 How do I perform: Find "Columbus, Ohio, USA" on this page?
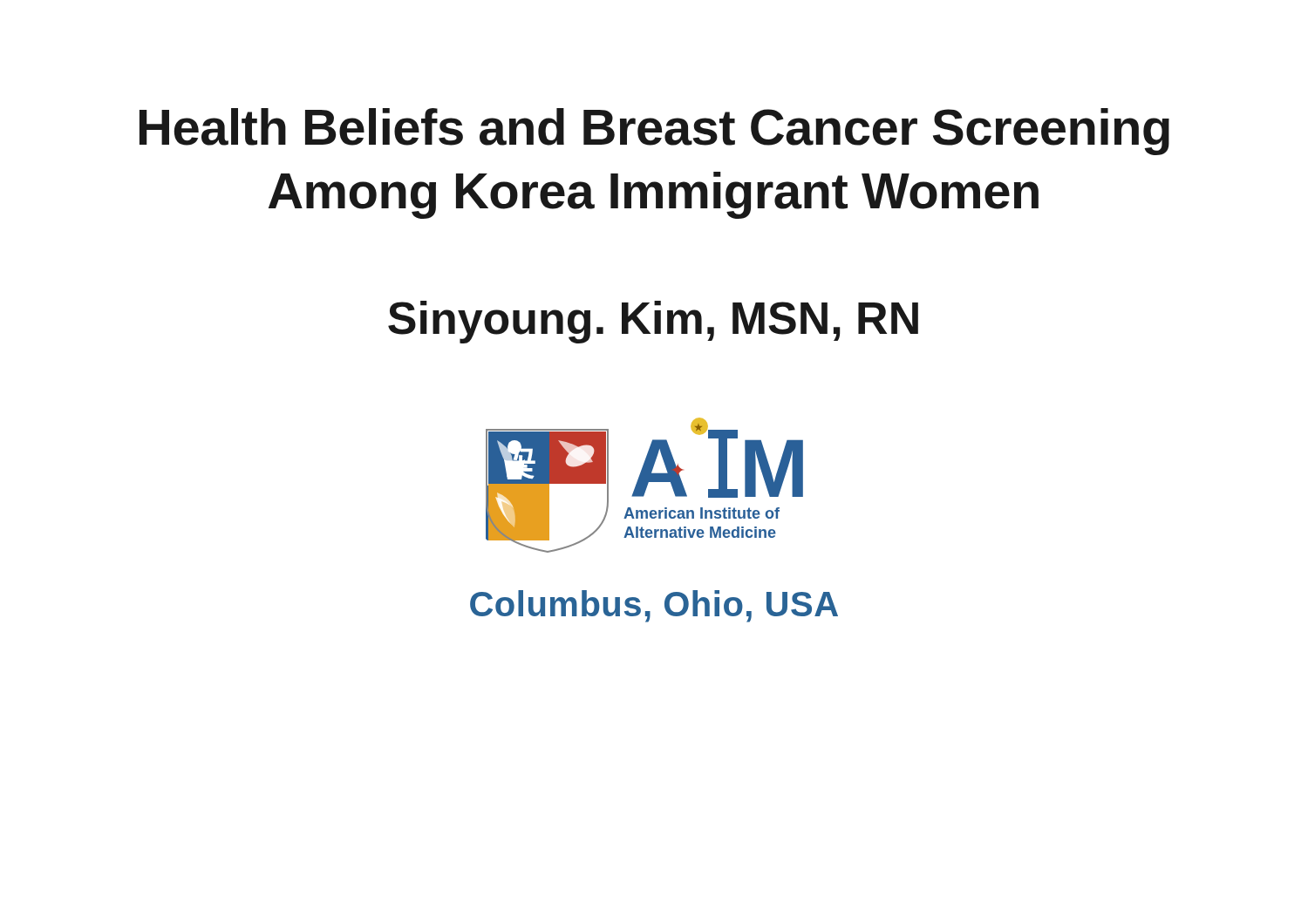point(654,605)
